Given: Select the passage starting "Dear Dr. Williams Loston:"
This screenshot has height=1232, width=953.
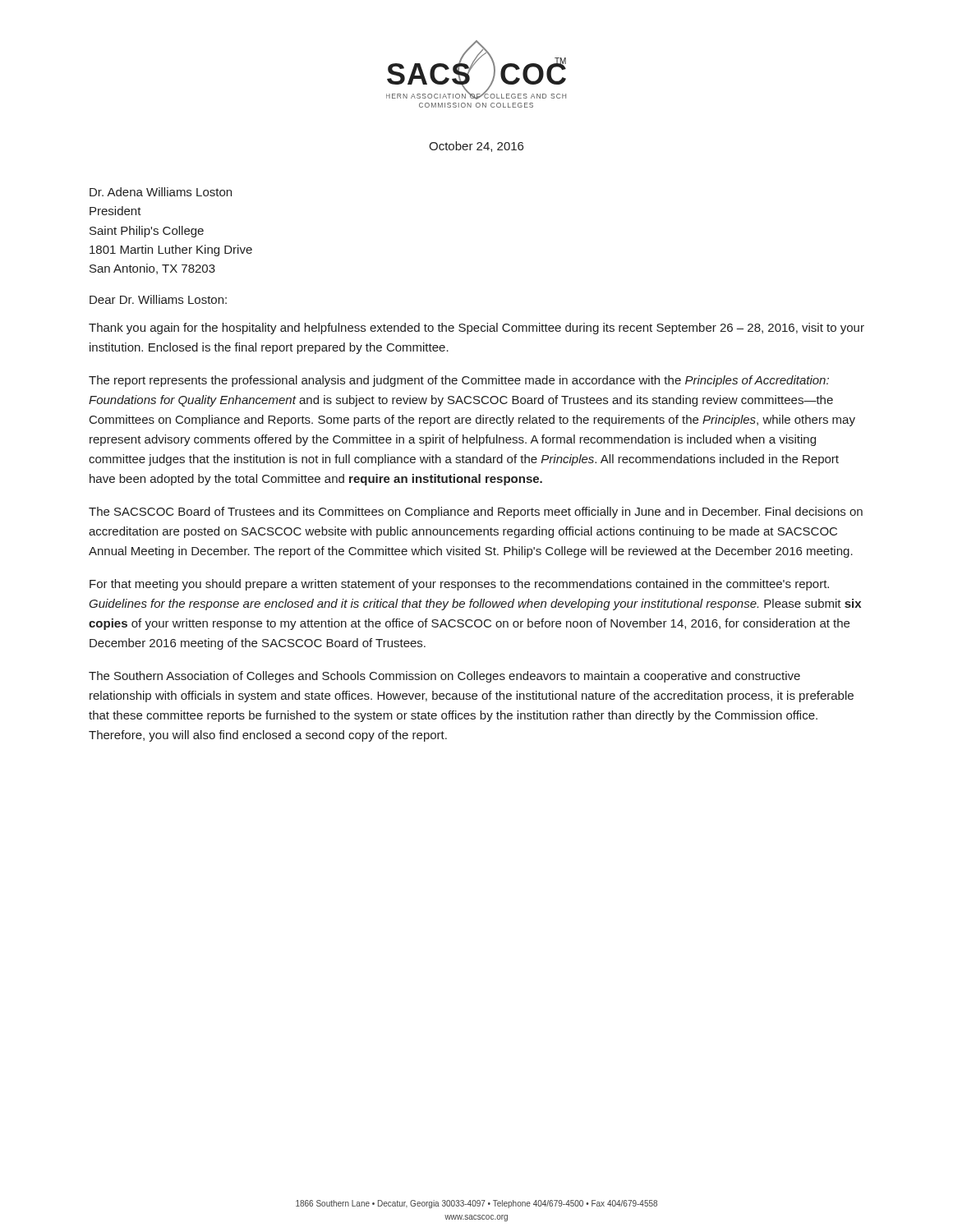Looking at the screenshot, I should pos(158,300).
